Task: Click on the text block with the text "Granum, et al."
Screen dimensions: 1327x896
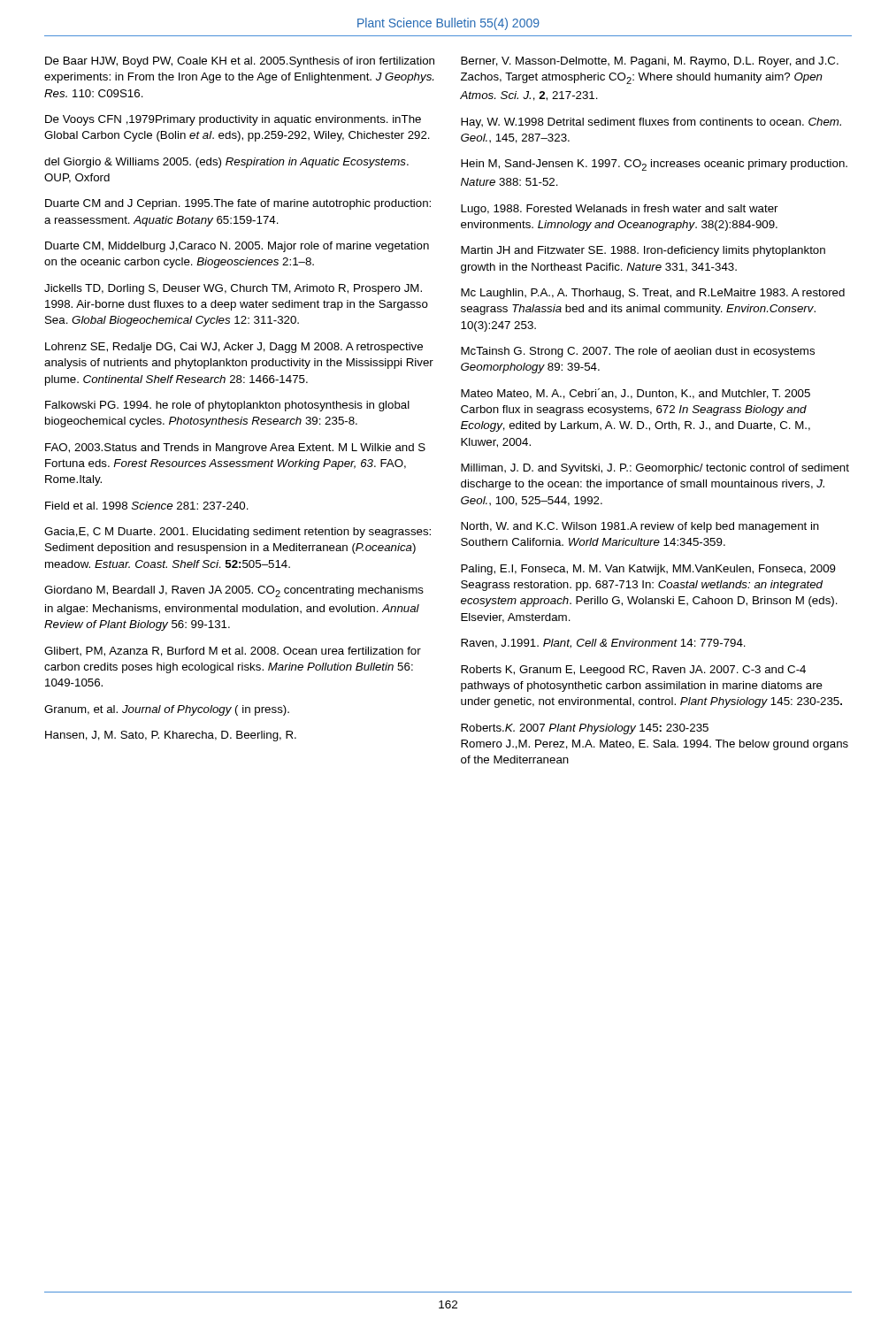Action: [167, 709]
